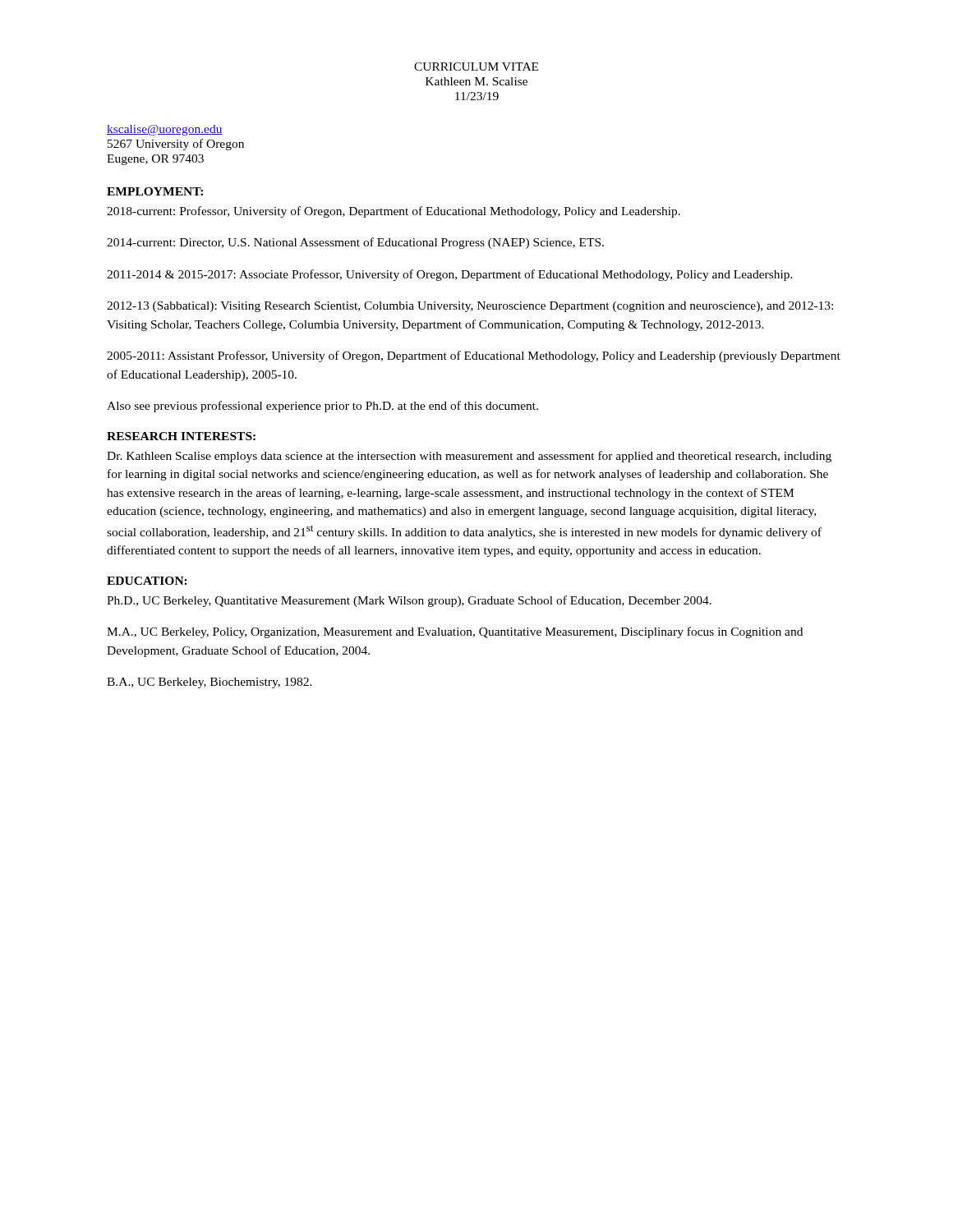Find the section header containing "RESEARCH INTERESTS:"

tap(182, 436)
